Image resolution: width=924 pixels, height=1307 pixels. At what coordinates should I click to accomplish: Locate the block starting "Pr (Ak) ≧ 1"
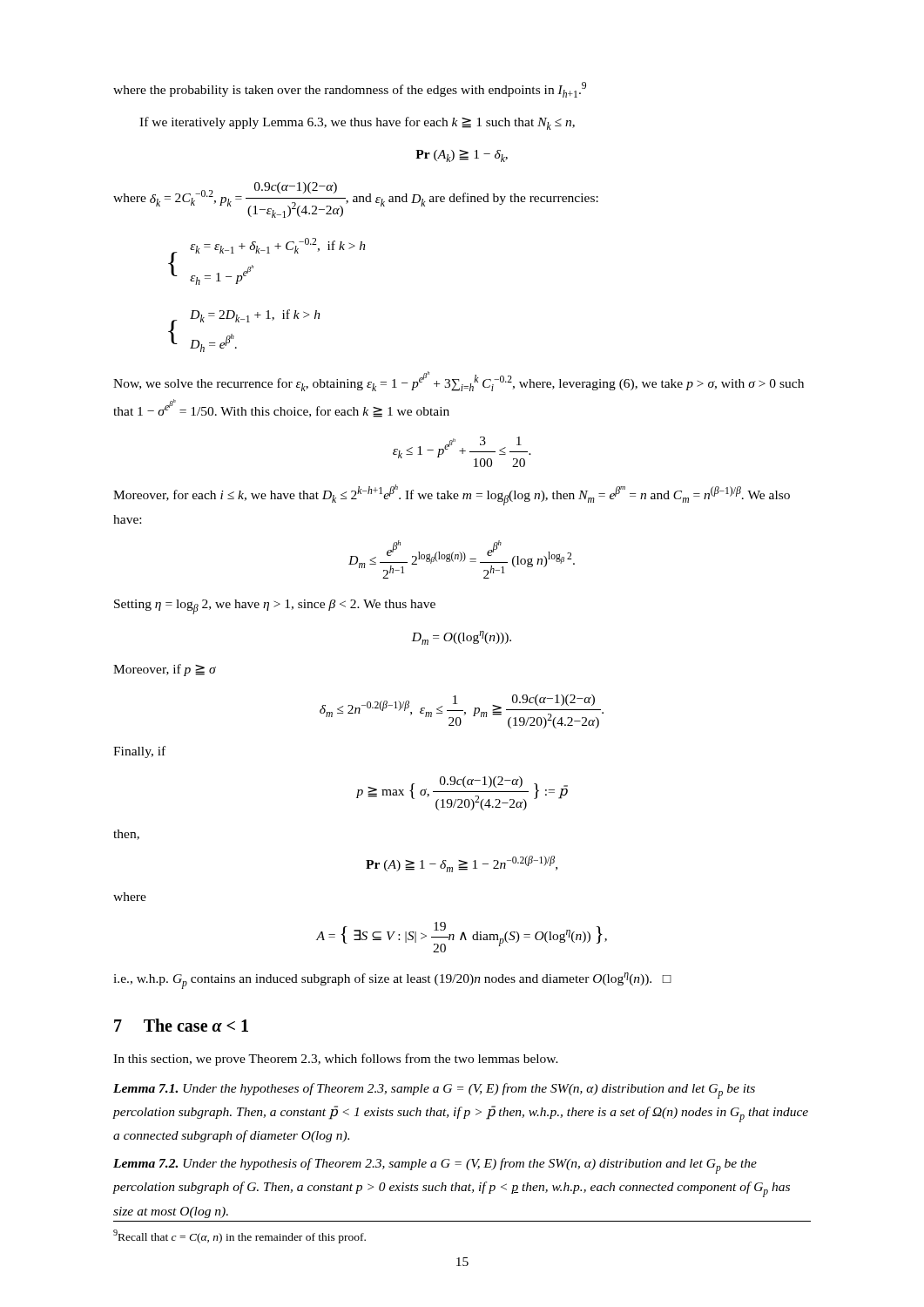pos(462,156)
